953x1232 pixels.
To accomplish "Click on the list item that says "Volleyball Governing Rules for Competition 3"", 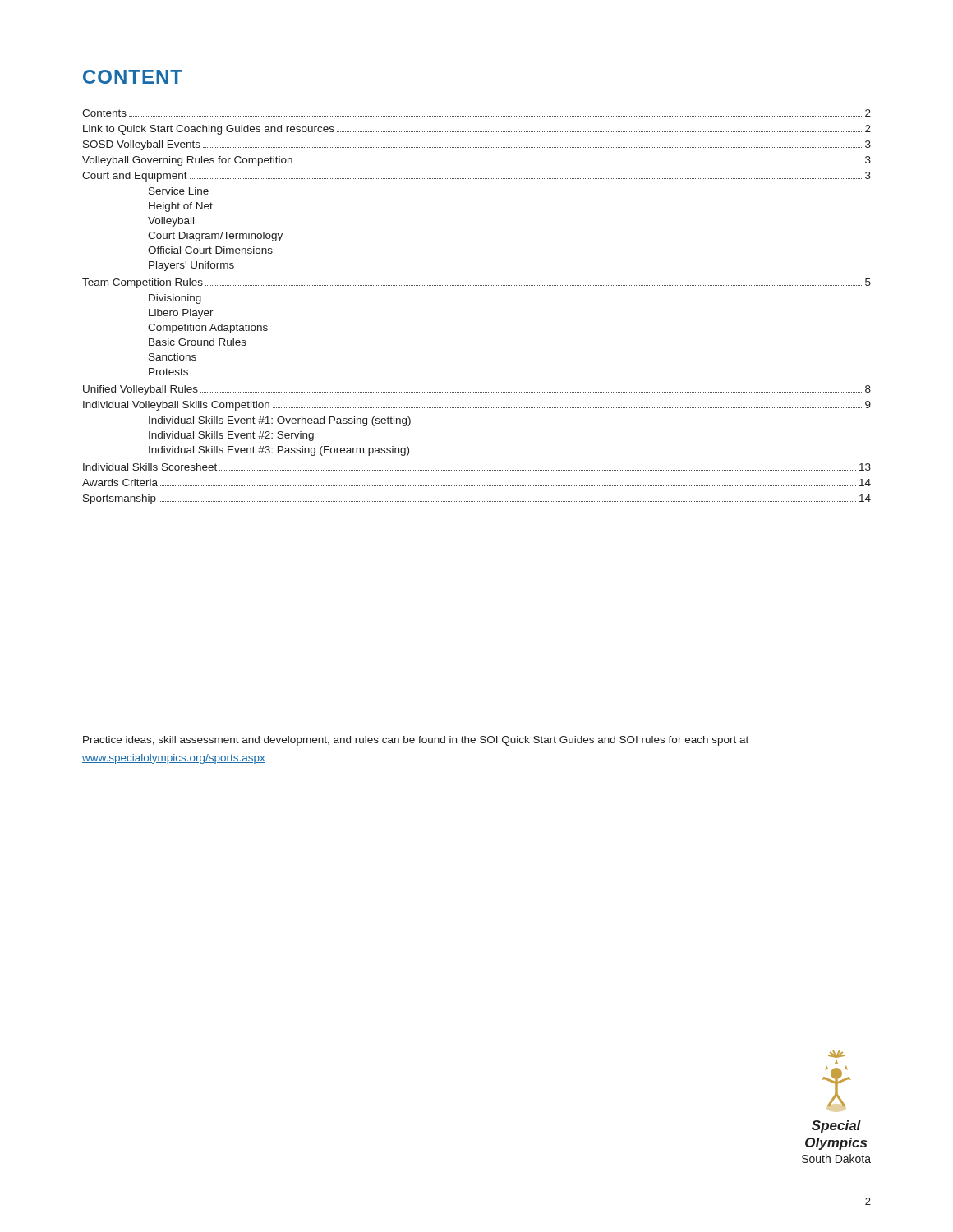I will 476,160.
